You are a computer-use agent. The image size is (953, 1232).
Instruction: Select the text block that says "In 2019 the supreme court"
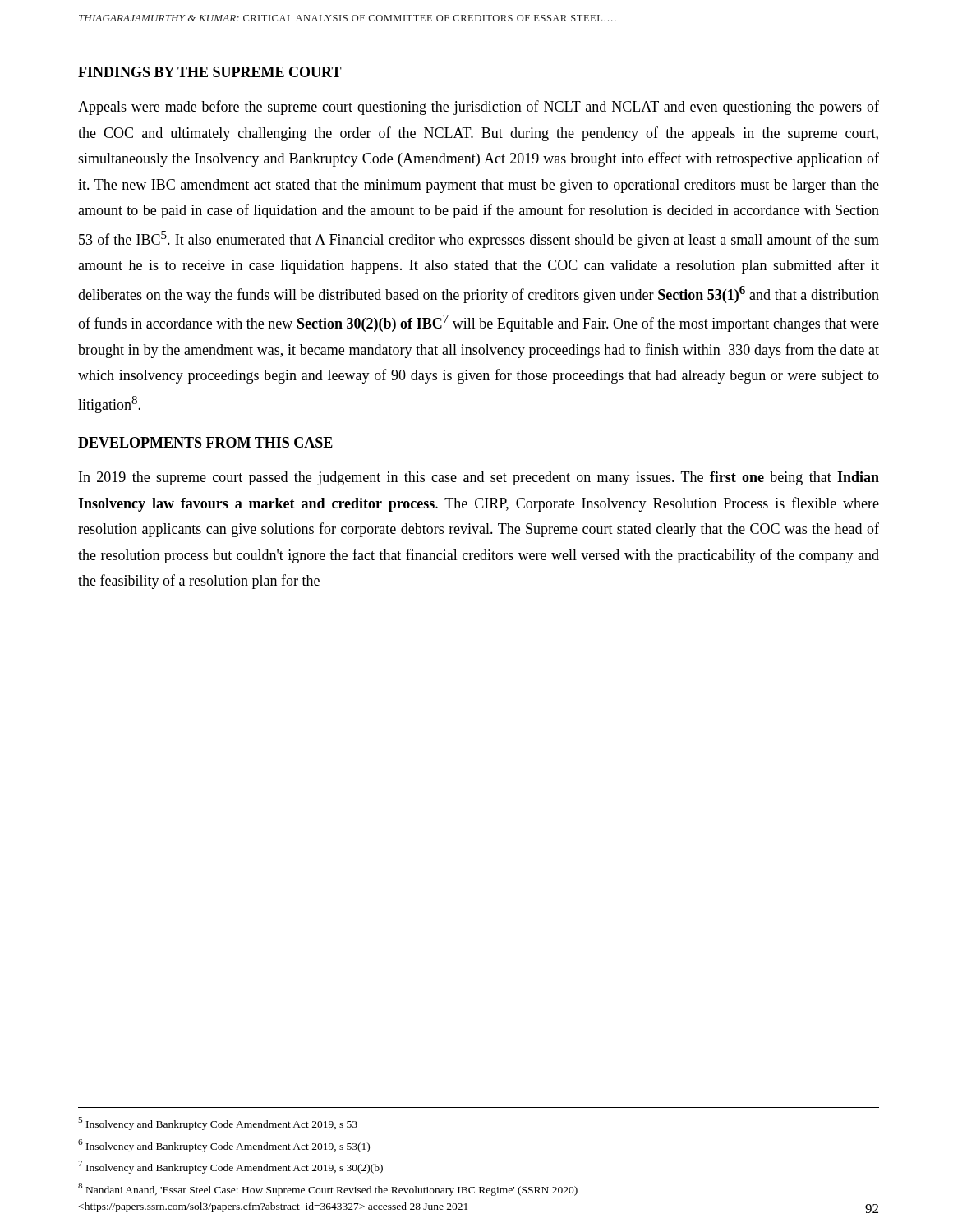tap(479, 530)
